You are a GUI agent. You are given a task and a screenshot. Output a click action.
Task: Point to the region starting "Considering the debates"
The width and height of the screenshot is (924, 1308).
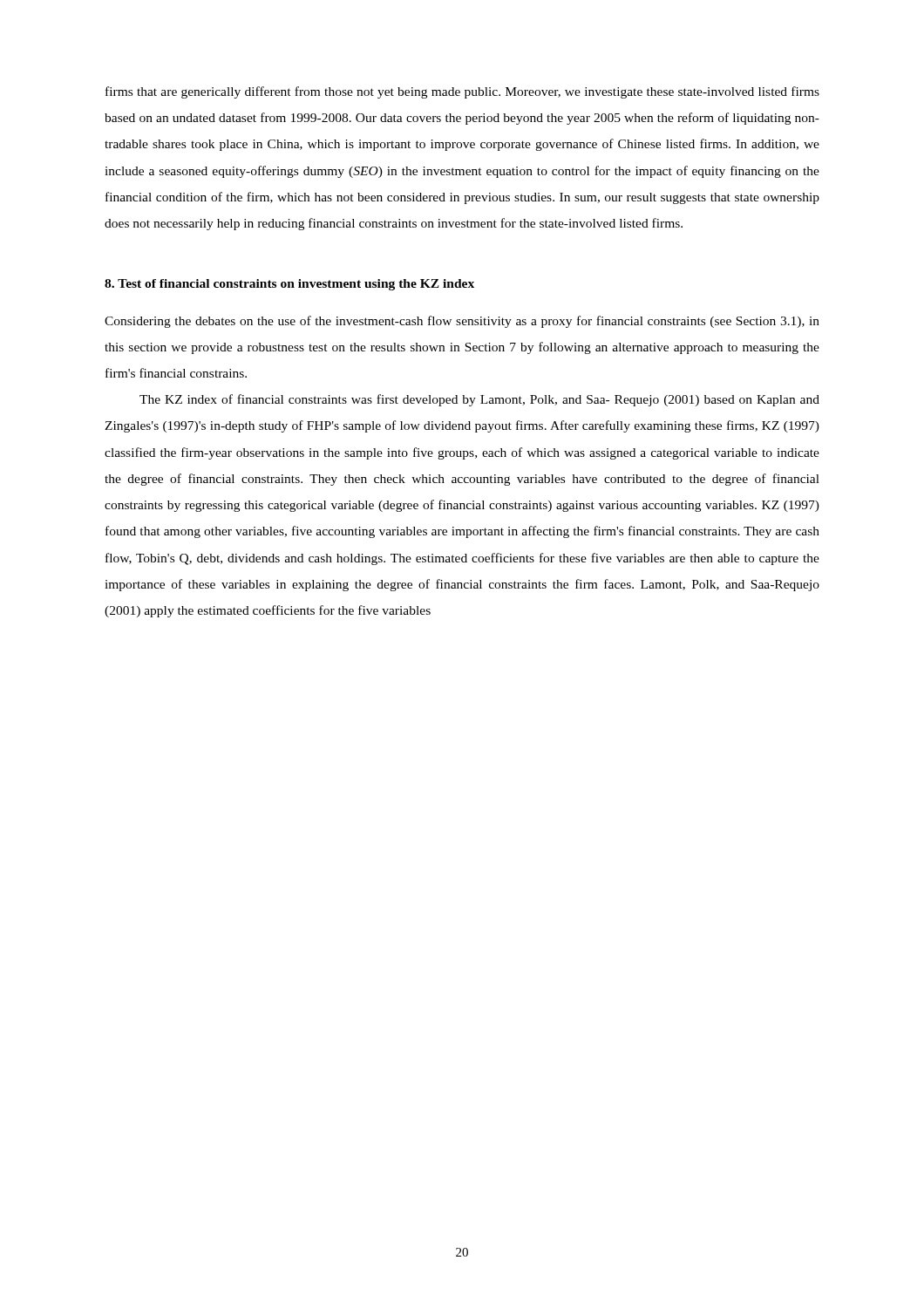pyautogui.click(x=462, y=346)
